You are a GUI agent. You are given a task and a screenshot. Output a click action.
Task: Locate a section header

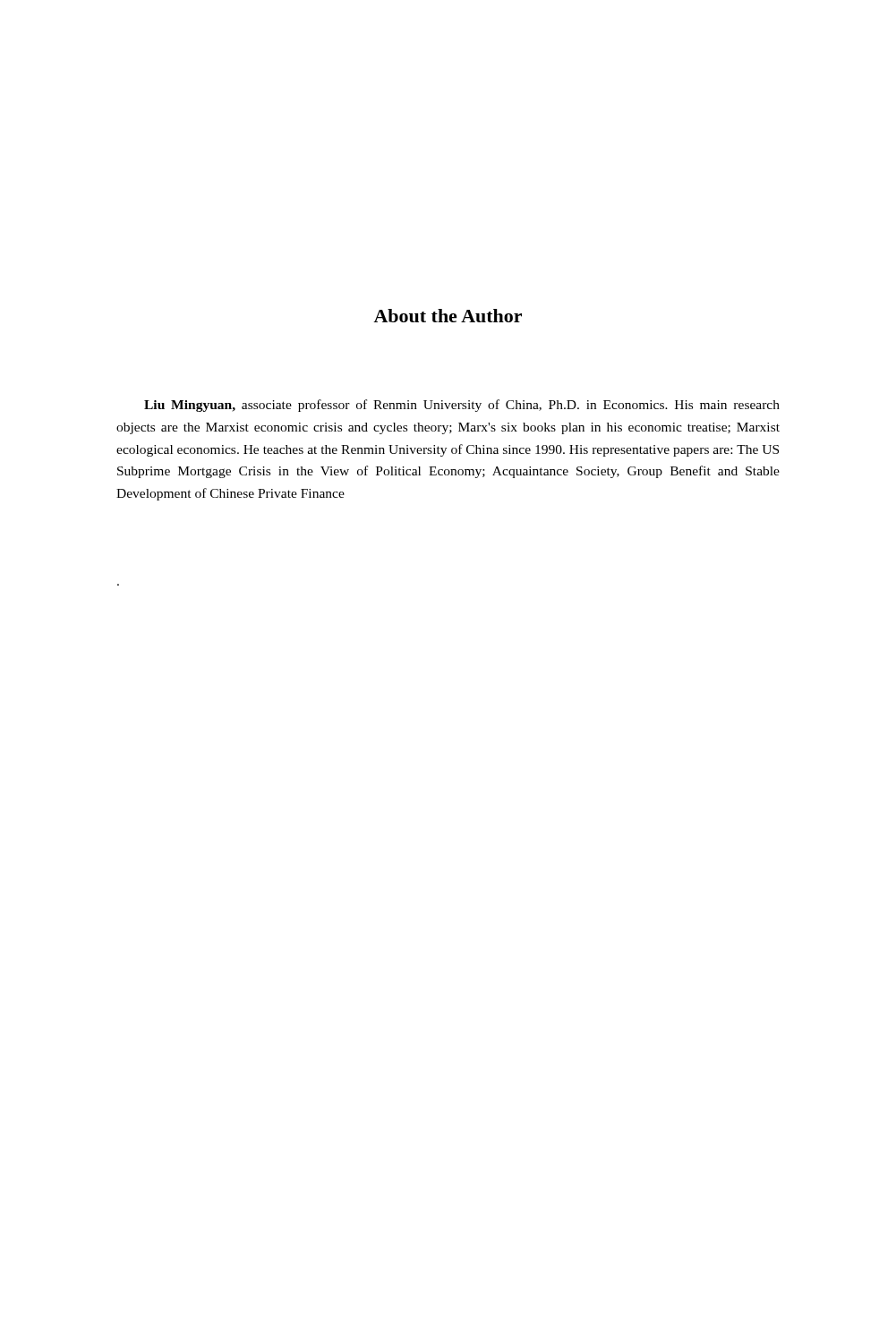pyautogui.click(x=448, y=316)
